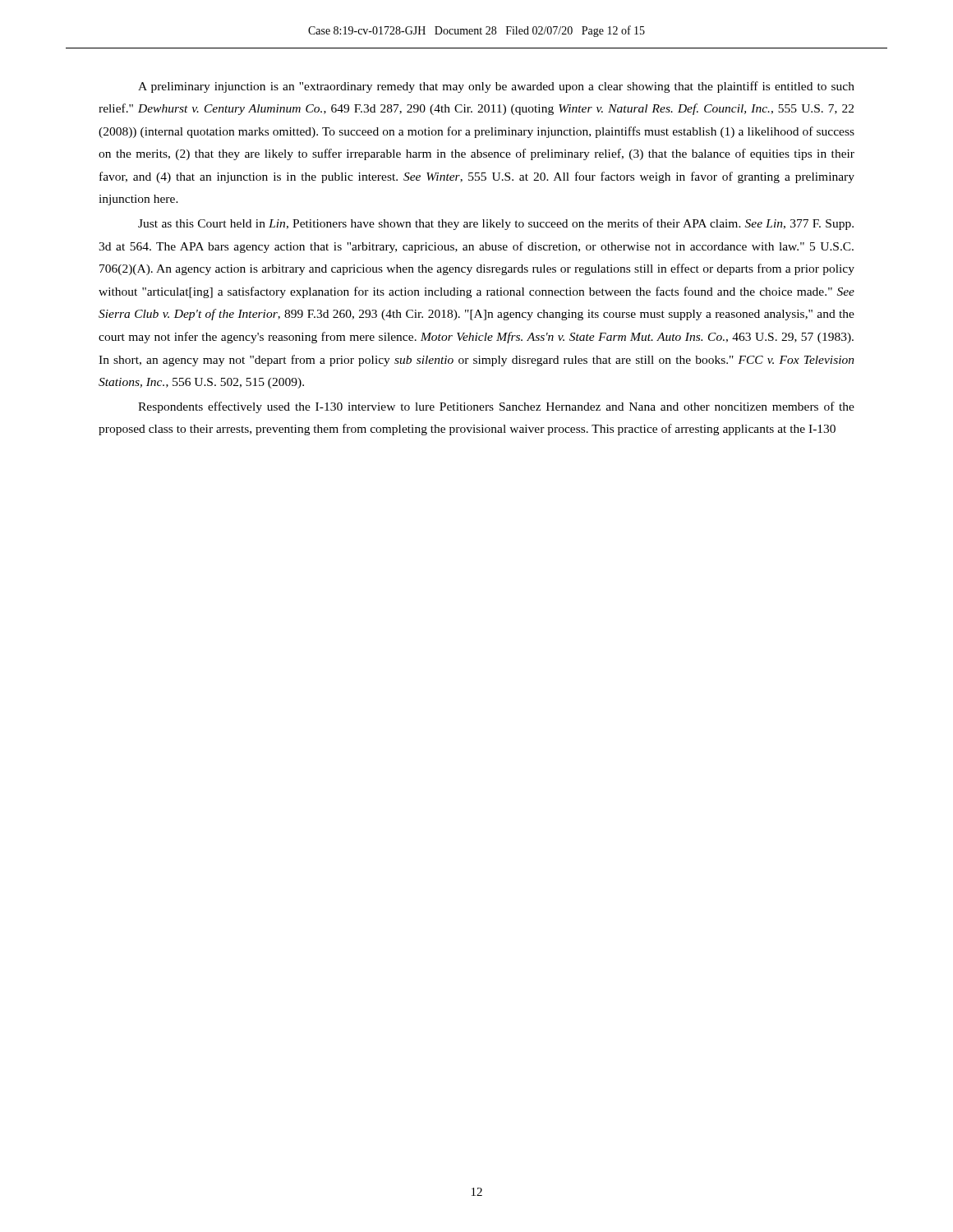Viewport: 953px width, 1232px height.
Task: Locate the region starting "A preliminary injunction is an "extraordinary"
Action: (x=476, y=142)
